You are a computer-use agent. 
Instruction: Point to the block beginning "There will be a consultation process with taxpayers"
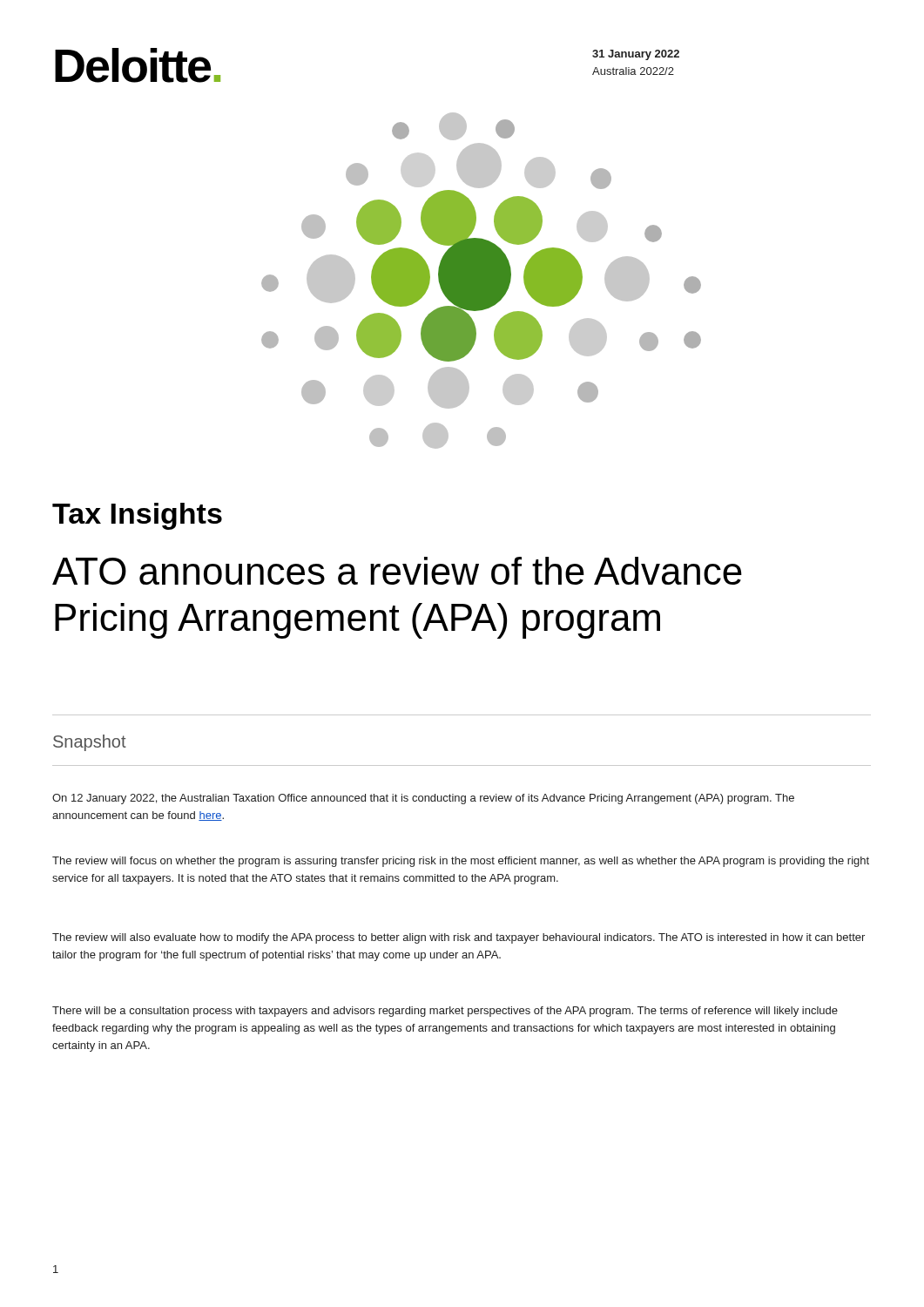[445, 1028]
